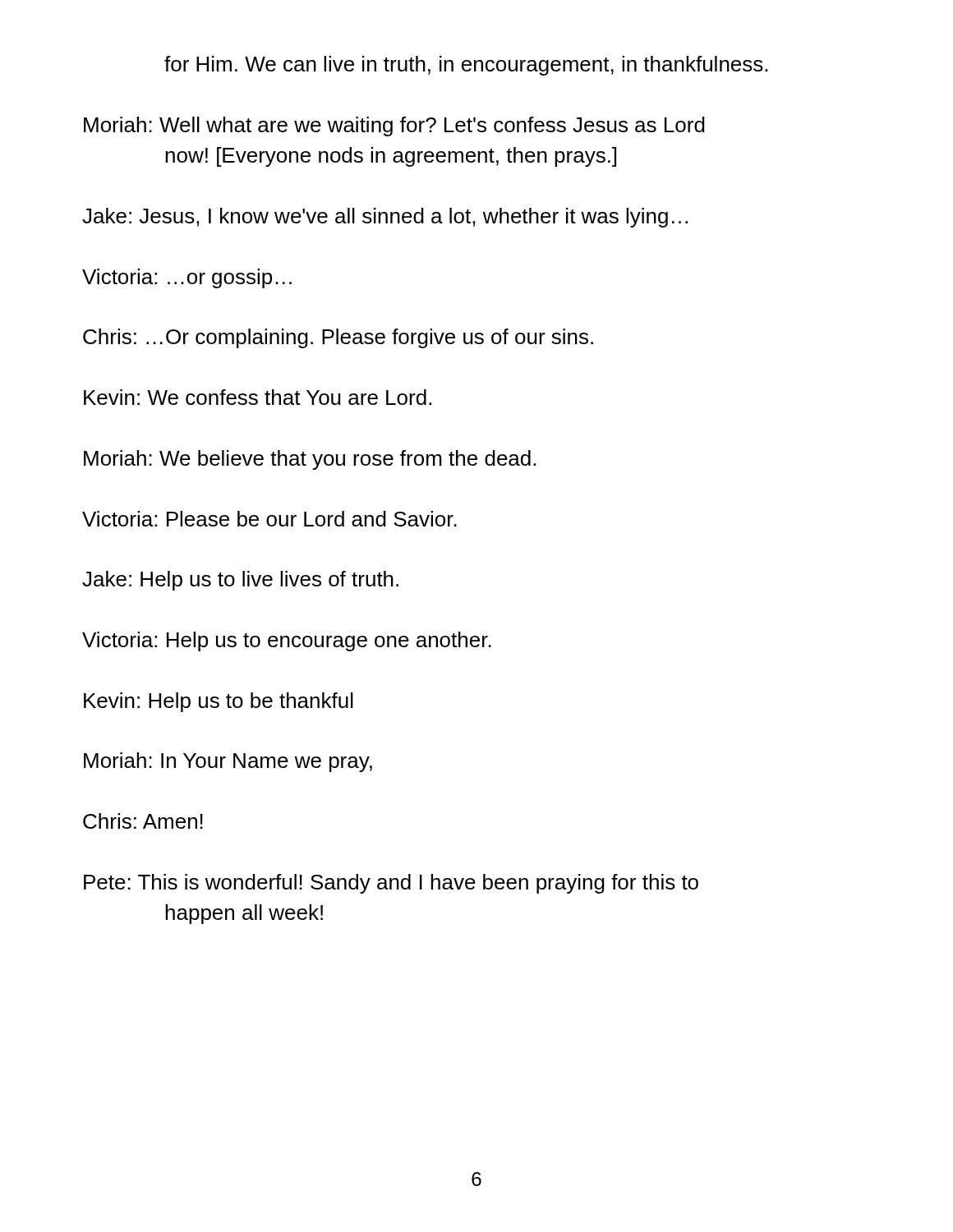Locate the text containing "Chris: Amen!"
This screenshot has height=1232, width=953.
(x=143, y=821)
